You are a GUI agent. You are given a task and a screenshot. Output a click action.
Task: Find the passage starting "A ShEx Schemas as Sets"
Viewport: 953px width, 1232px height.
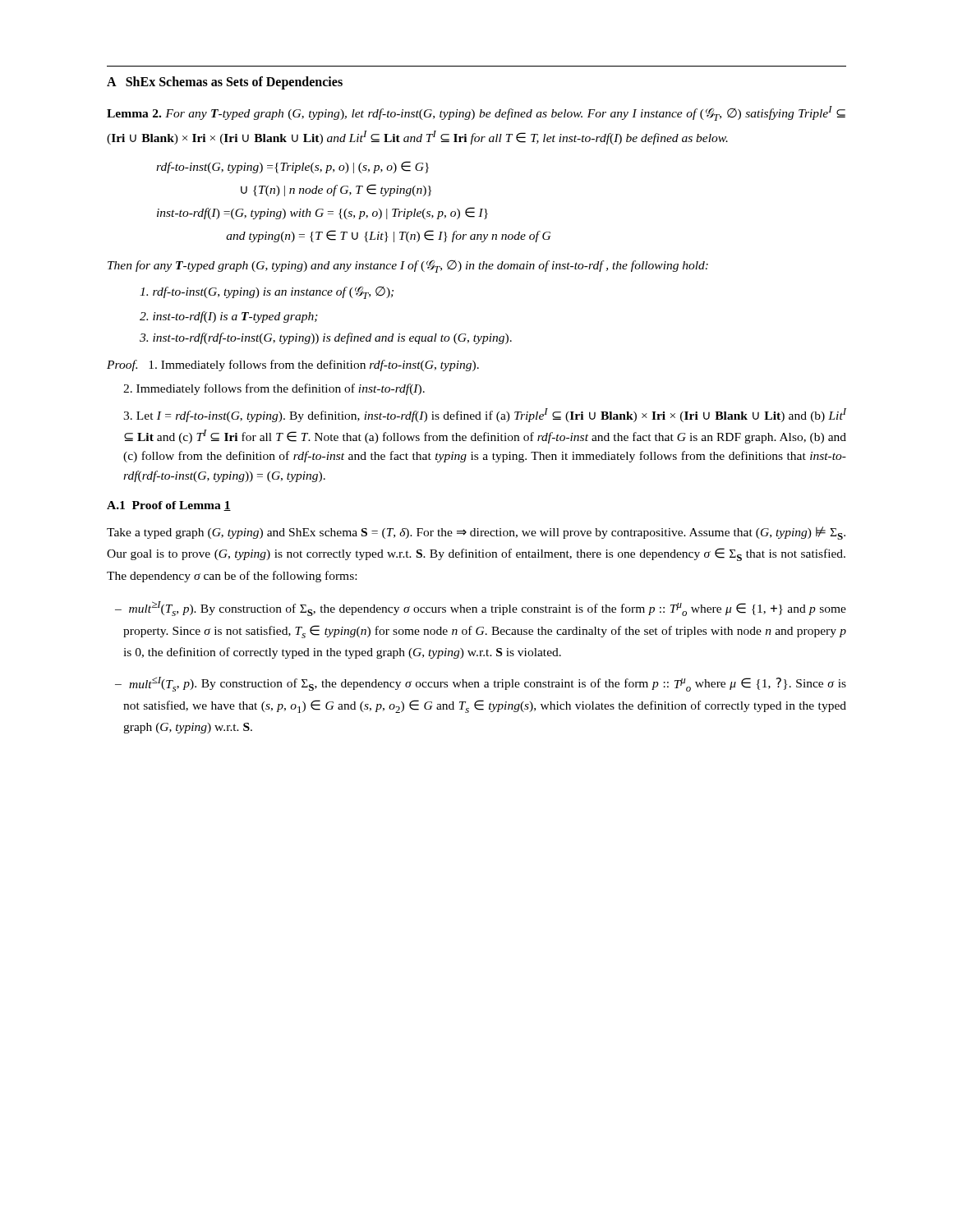click(225, 82)
